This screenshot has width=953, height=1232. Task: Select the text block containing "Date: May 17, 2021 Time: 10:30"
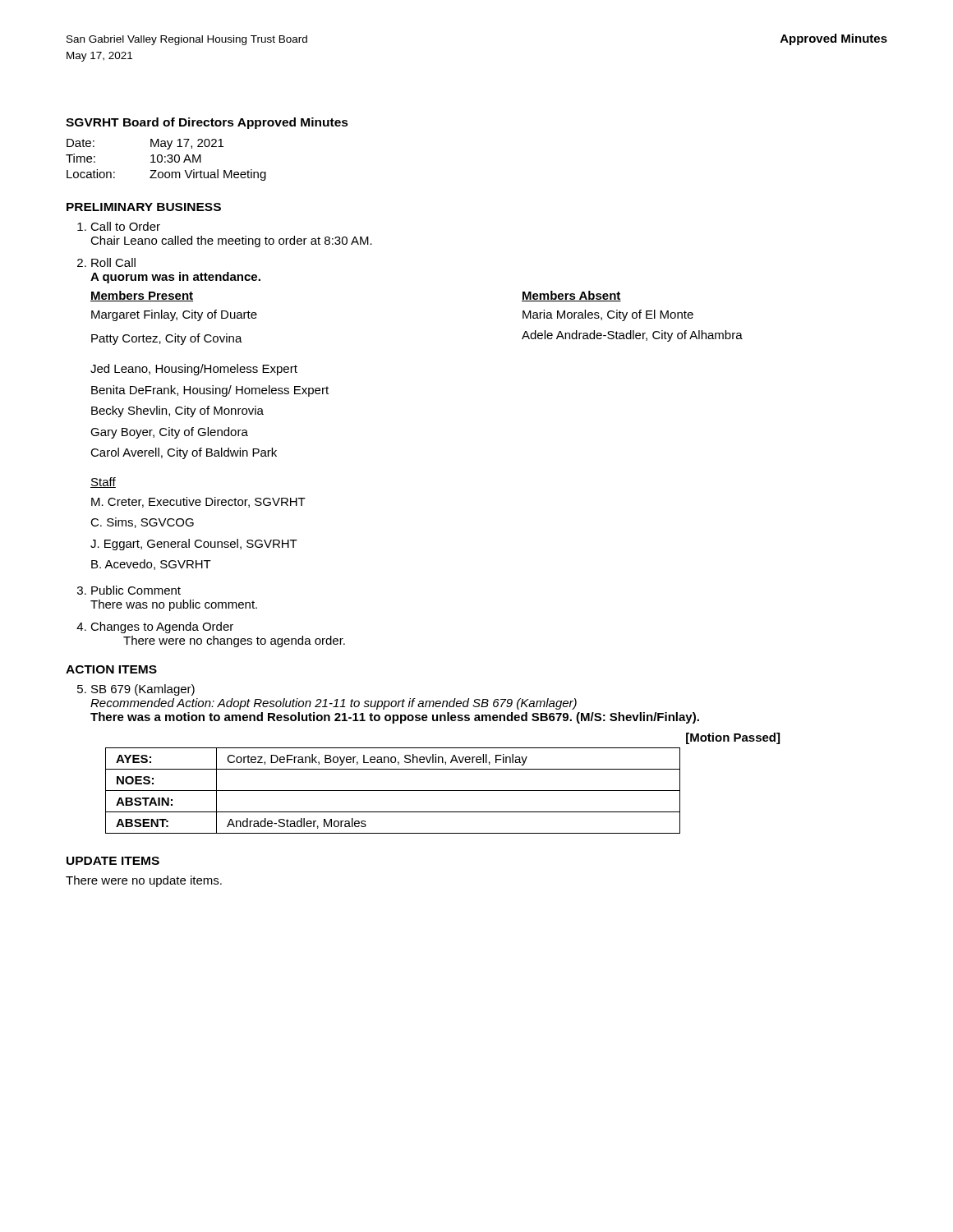click(171, 158)
